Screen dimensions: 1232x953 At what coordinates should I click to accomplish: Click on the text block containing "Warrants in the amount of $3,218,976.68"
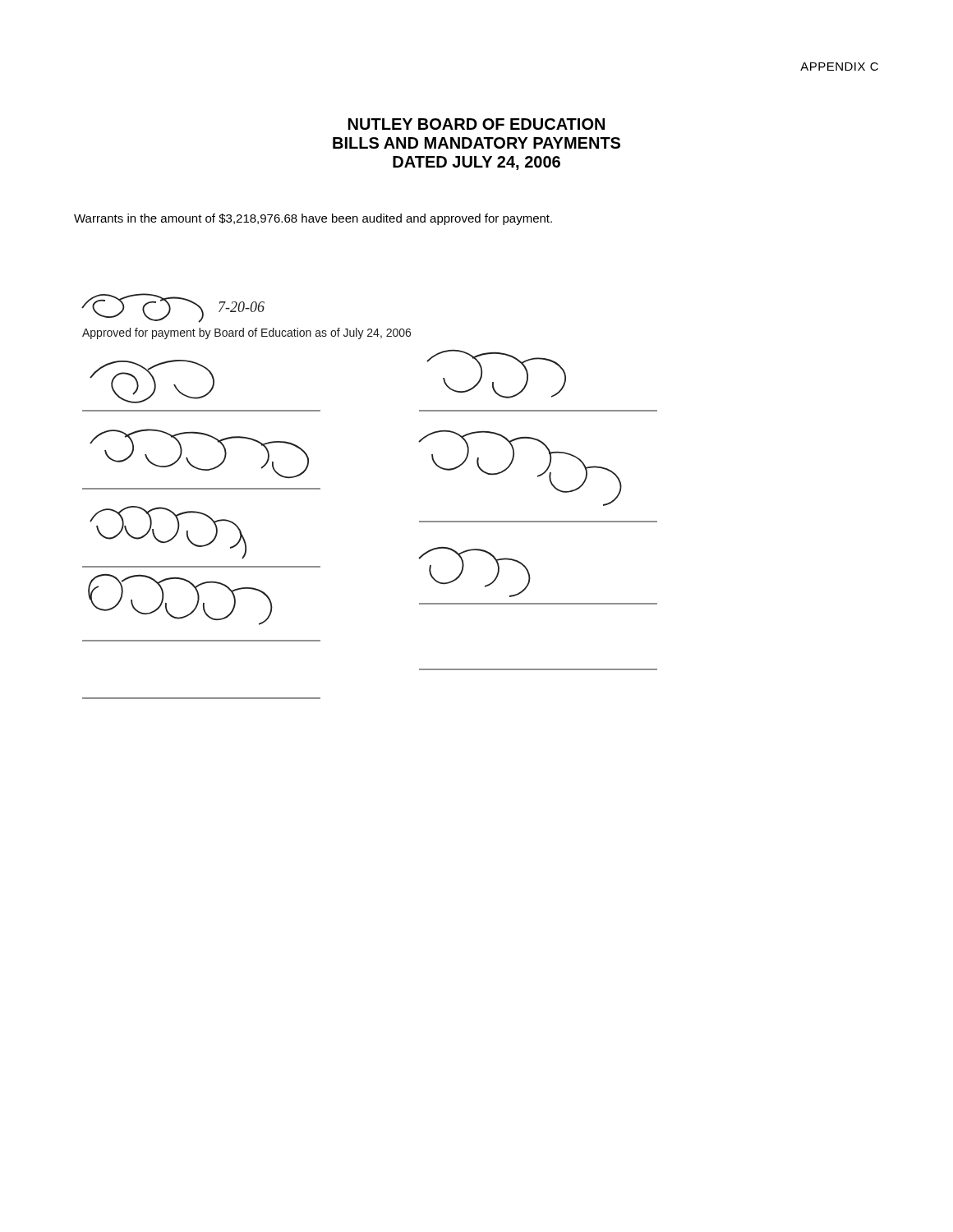pos(313,218)
